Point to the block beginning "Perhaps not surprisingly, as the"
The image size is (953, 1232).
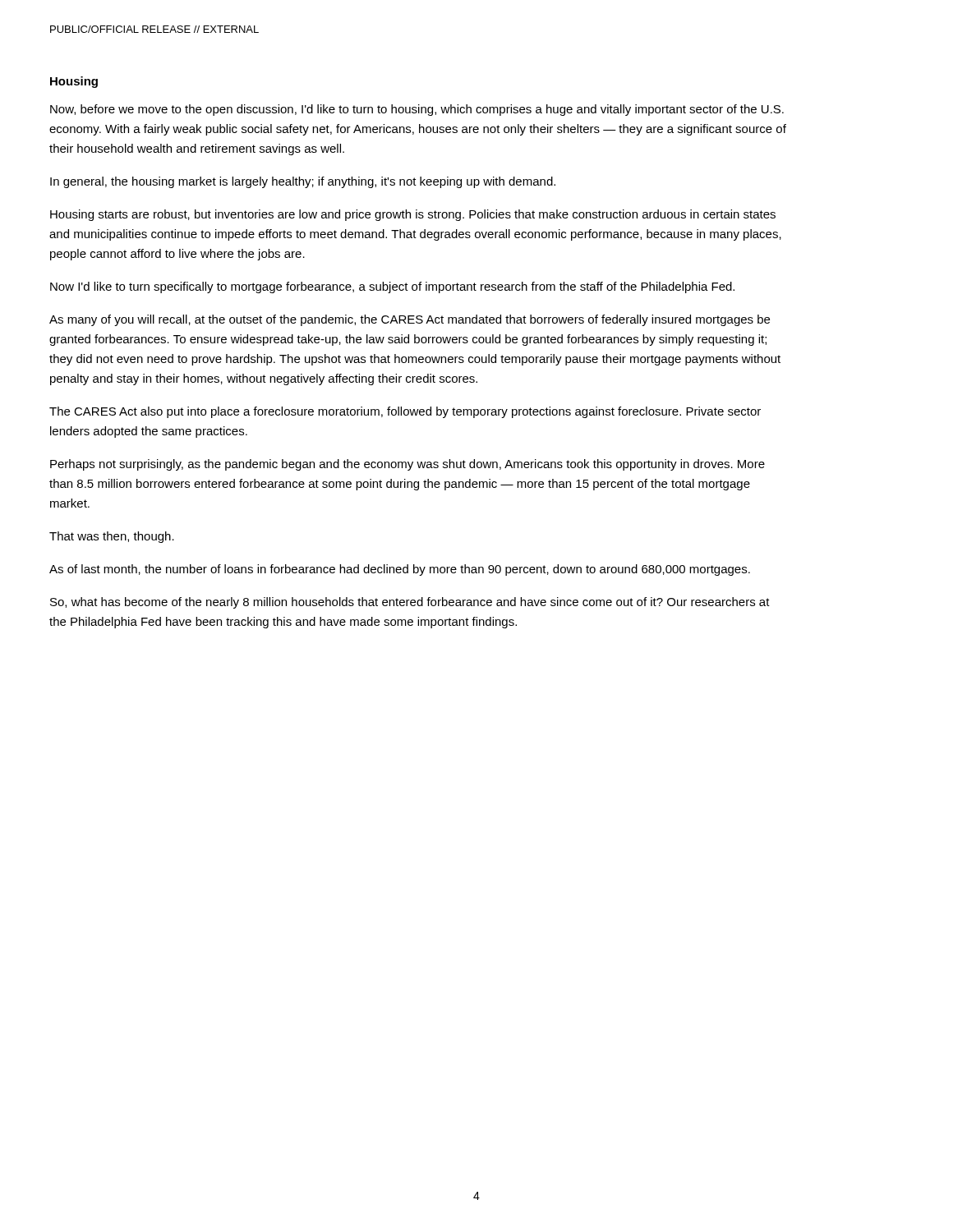point(407,483)
